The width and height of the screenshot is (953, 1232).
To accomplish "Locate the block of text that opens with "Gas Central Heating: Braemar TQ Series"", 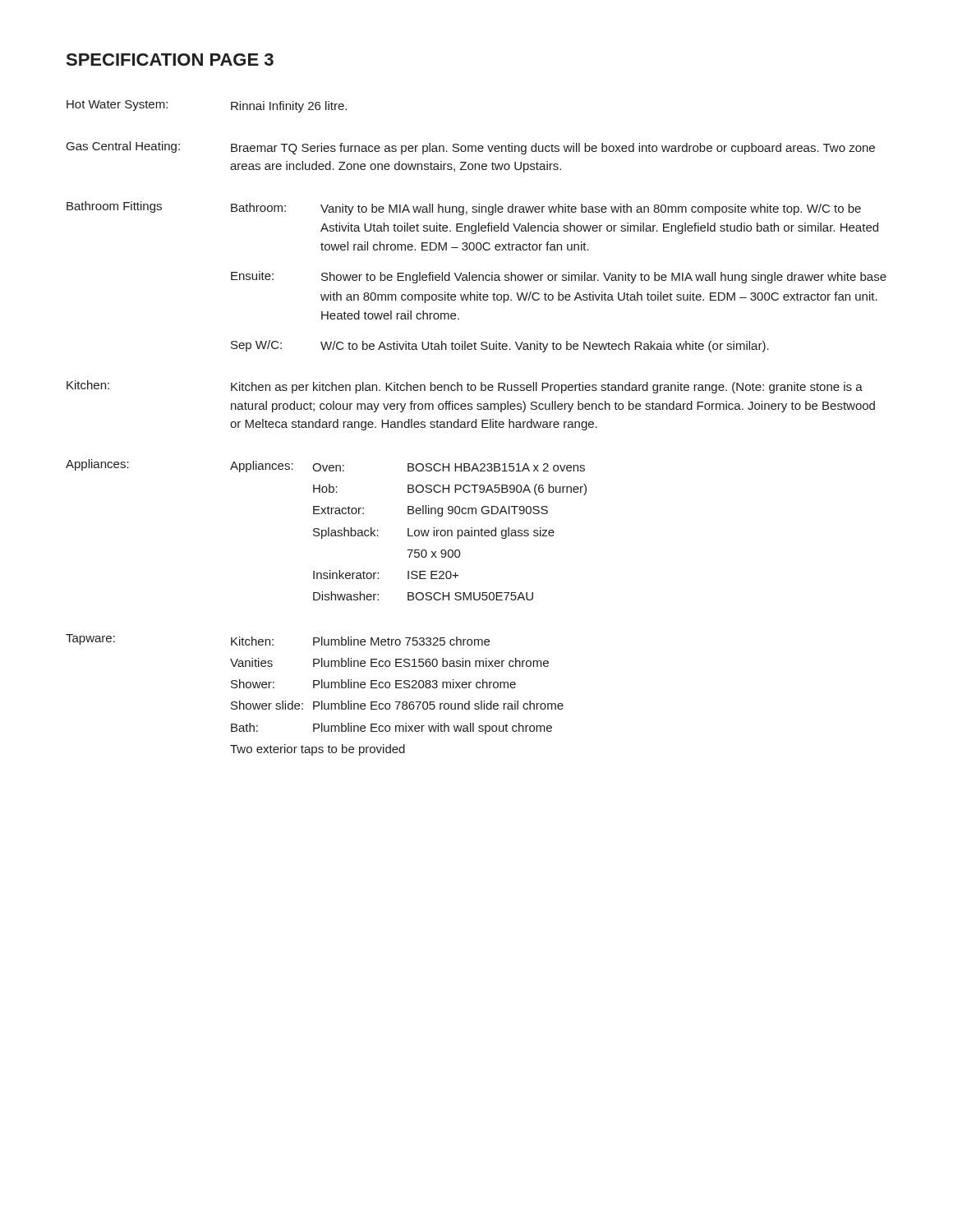I will 476,157.
